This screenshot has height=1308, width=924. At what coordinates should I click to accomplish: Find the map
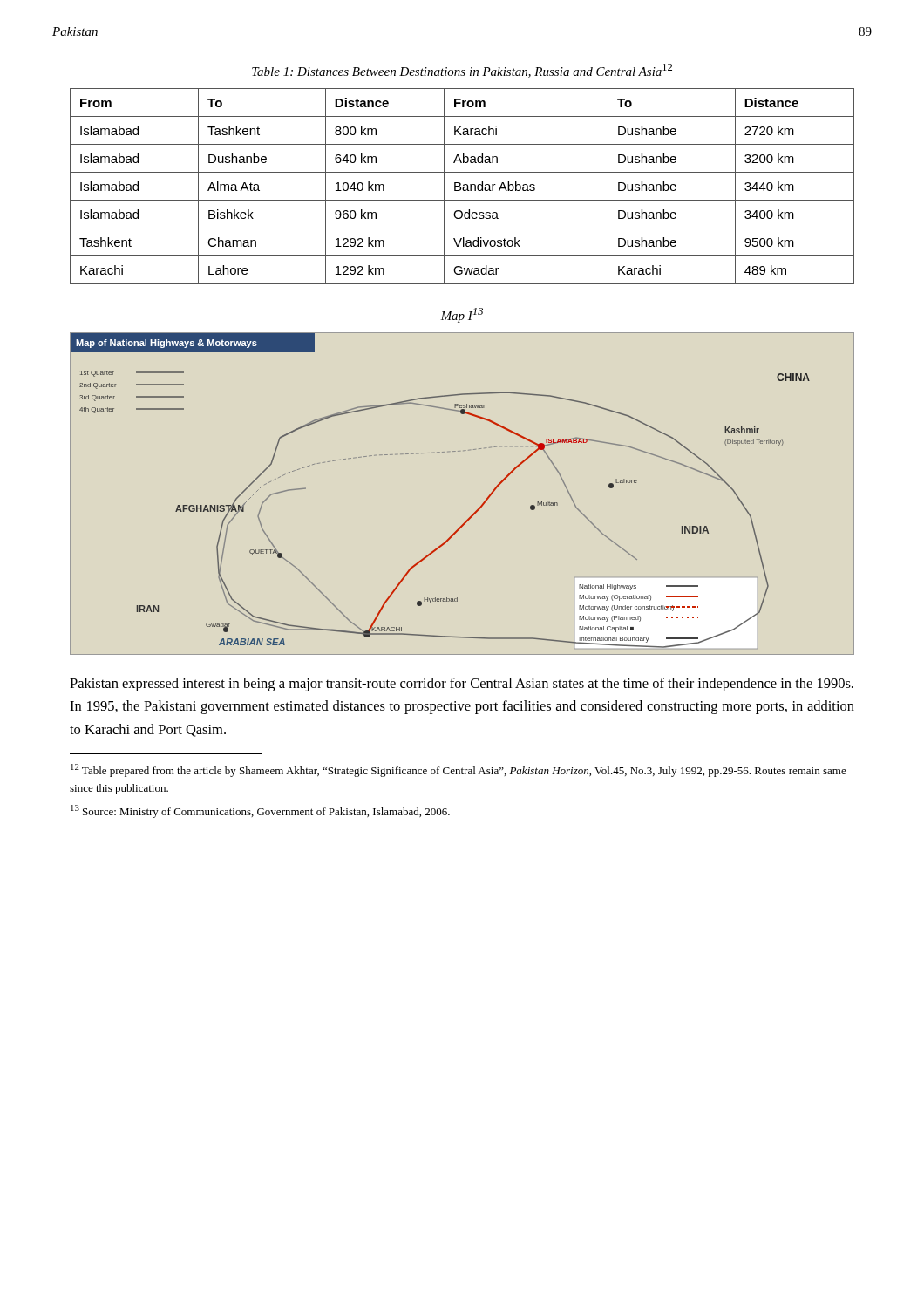click(462, 494)
